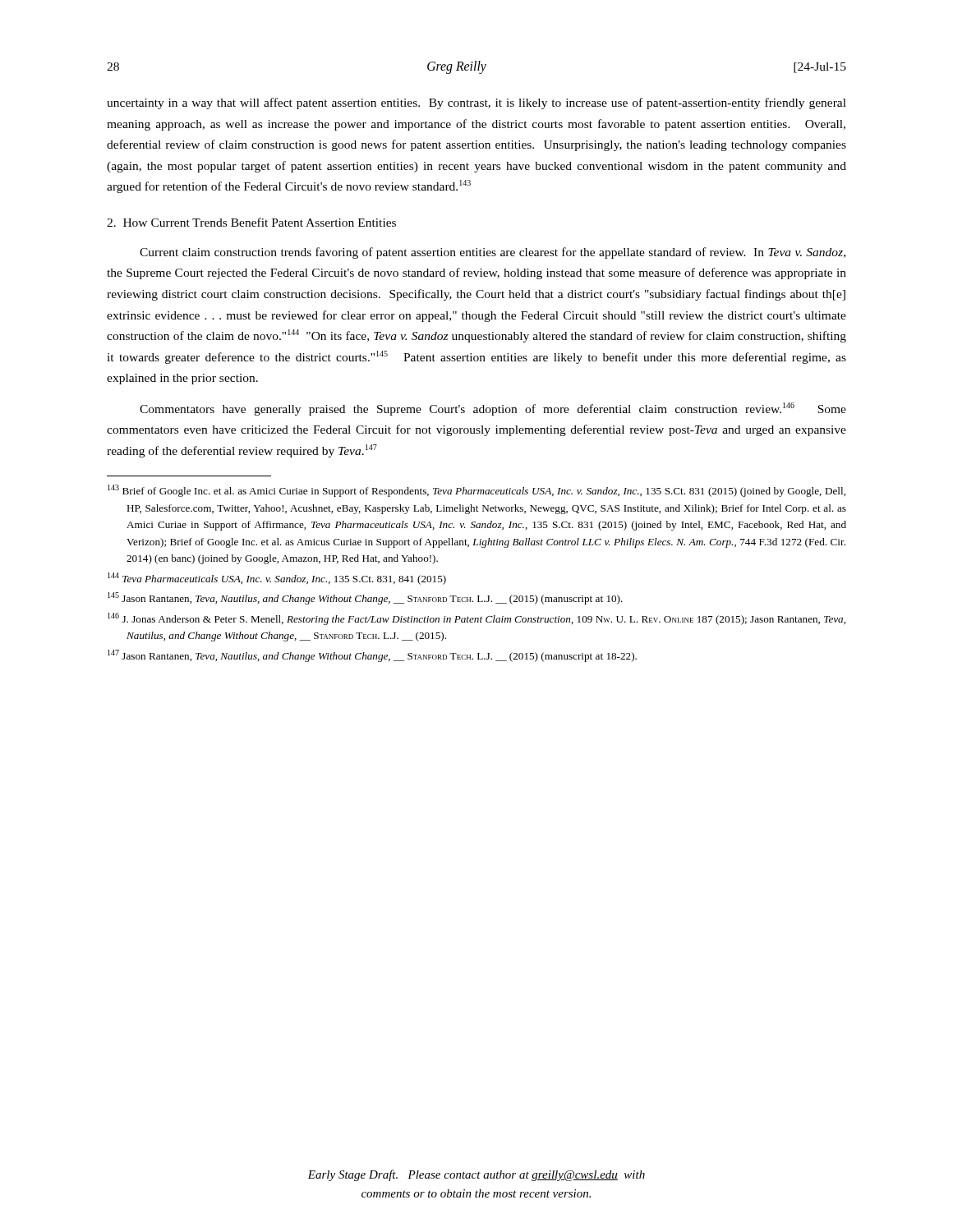Viewport: 953px width, 1232px height.
Task: Select the footnote that reads "144 Teva Pharmaceuticals USA, Inc."
Action: [277, 579]
